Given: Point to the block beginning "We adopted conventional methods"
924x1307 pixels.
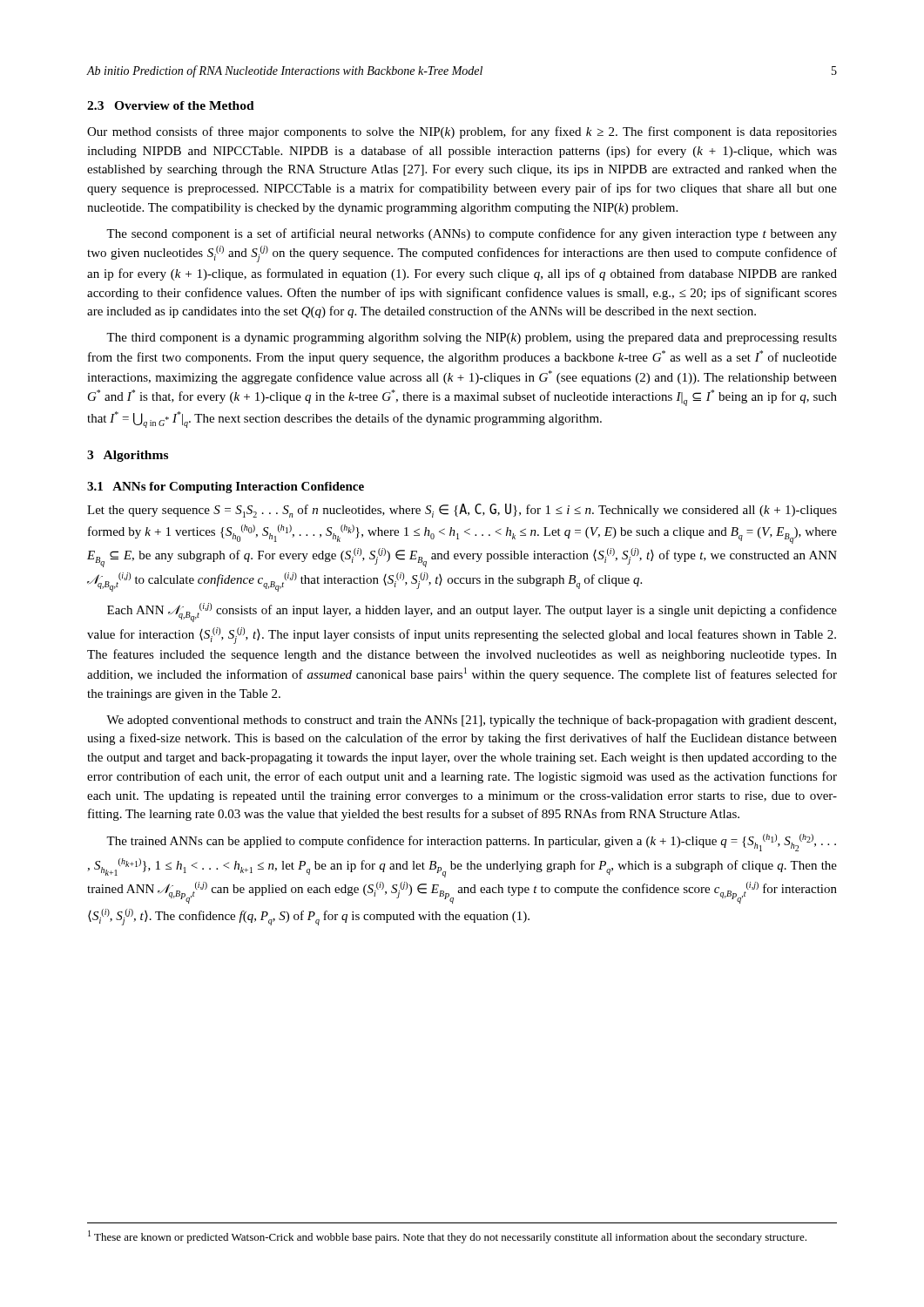Looking at the screenshot, I should (462, 768).
